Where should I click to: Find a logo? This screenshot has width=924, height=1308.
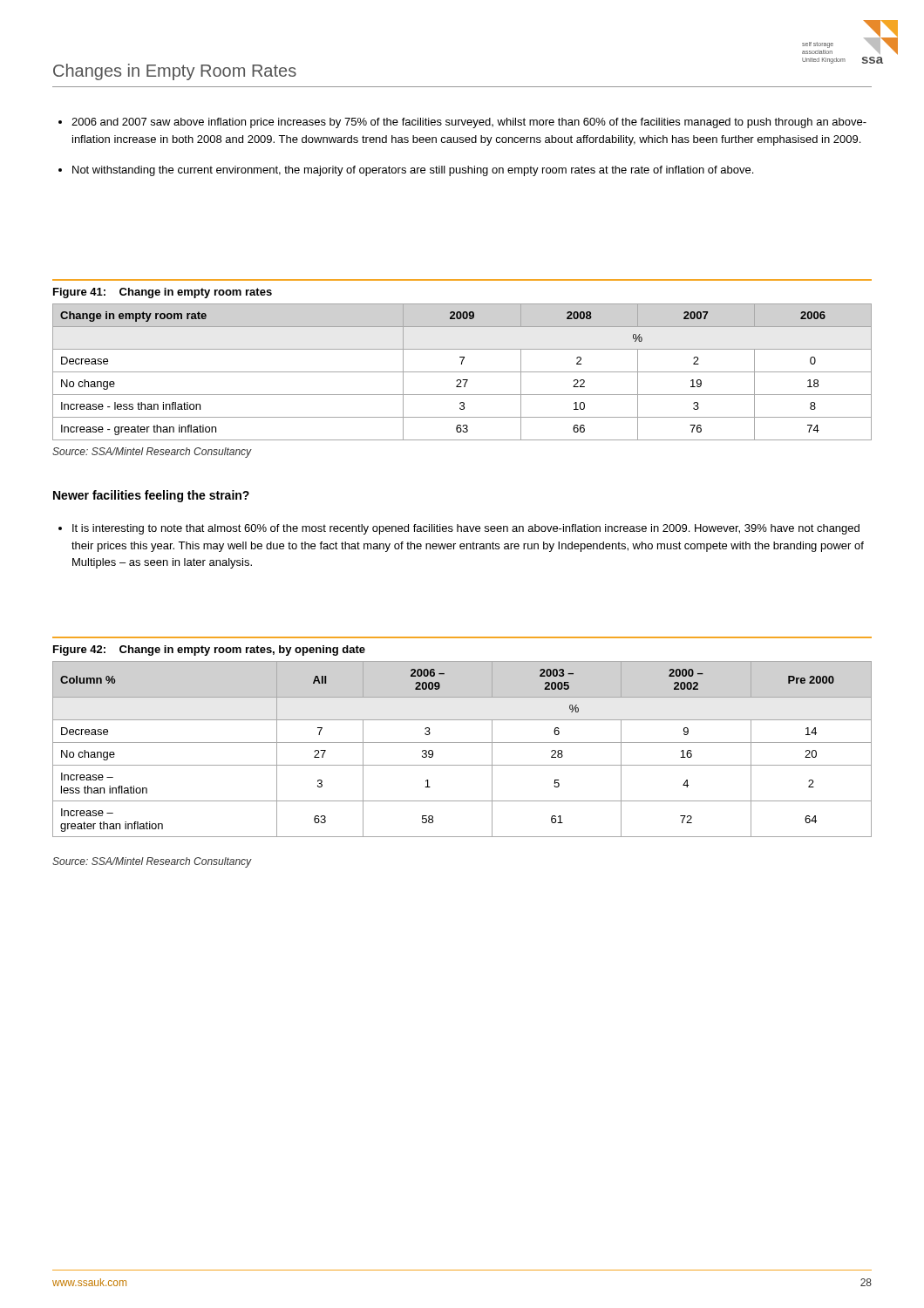(846, 42)
